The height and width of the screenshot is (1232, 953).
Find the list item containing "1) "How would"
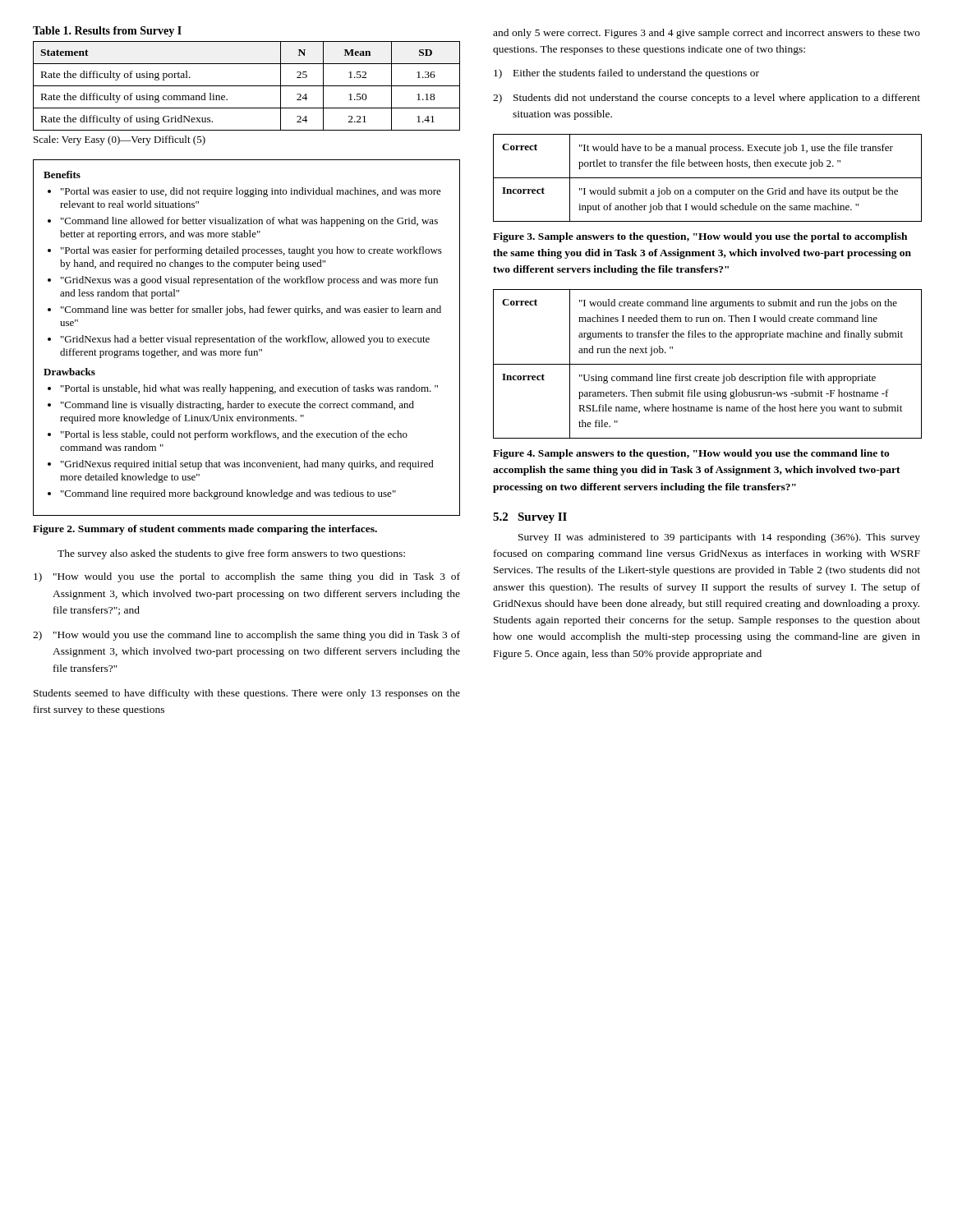click(246, 594)
